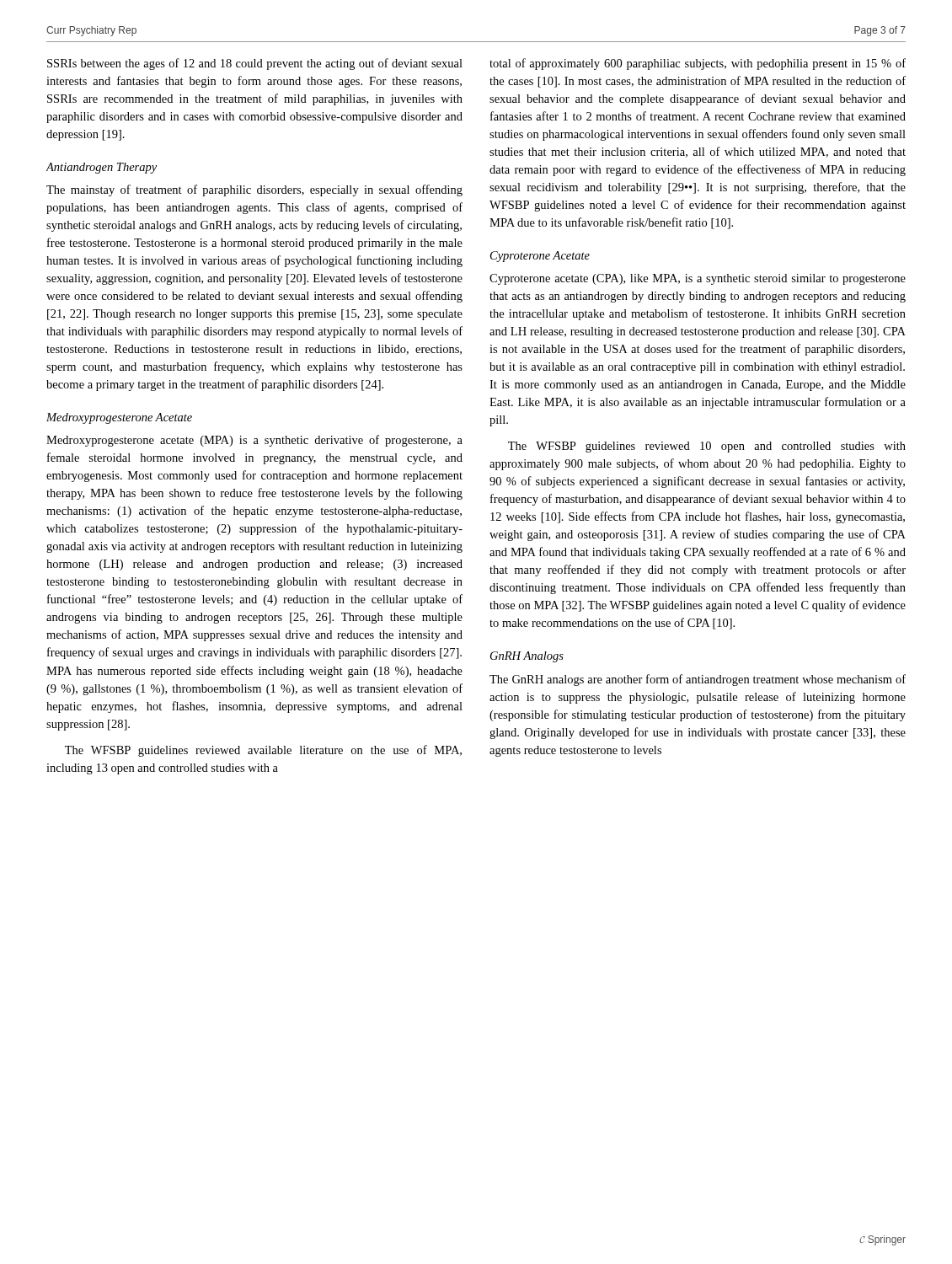
Task: Click where it says "Antiandrogen Therapy"
Action: pos(102,167)
